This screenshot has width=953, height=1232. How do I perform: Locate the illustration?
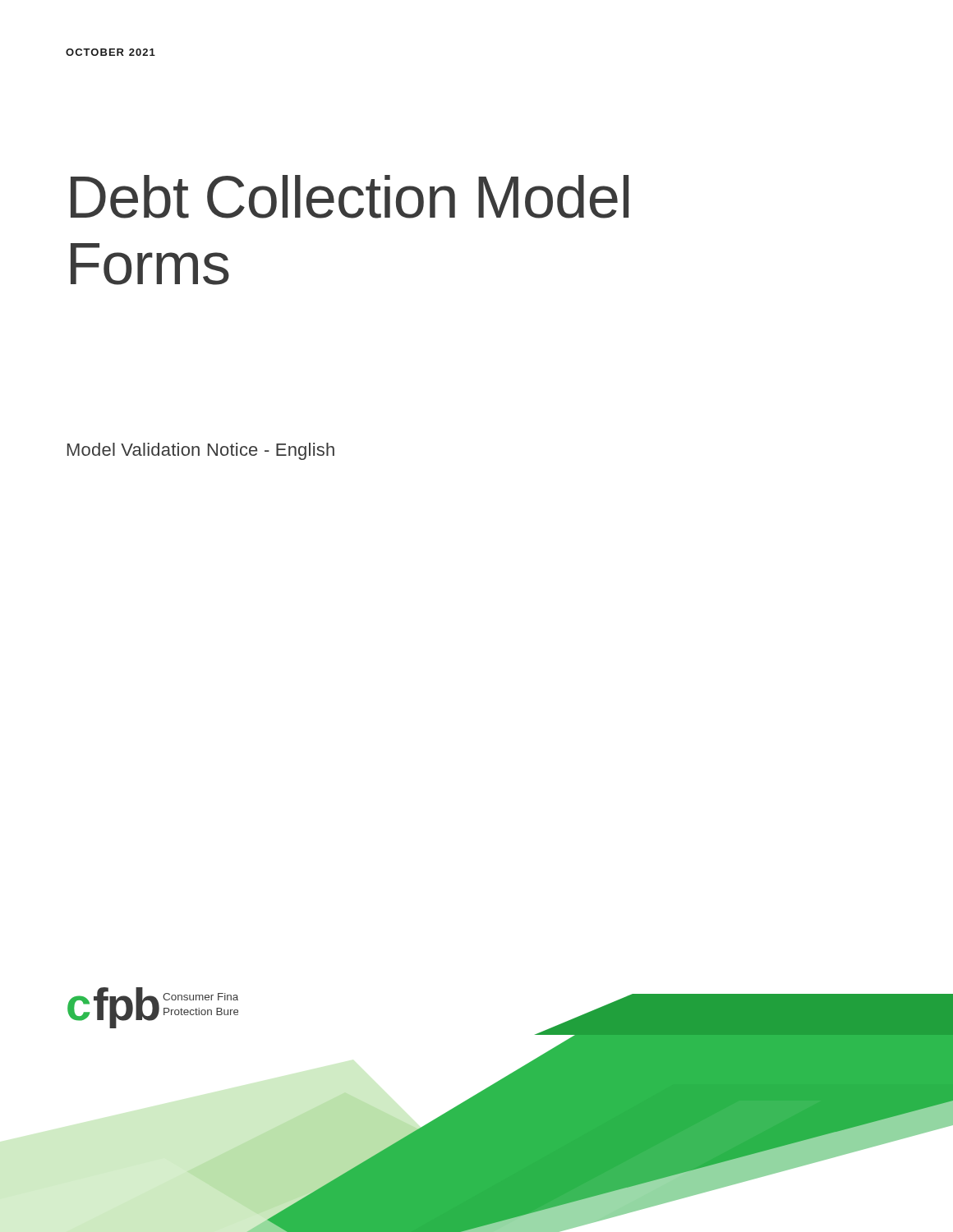pos(476,1113)
